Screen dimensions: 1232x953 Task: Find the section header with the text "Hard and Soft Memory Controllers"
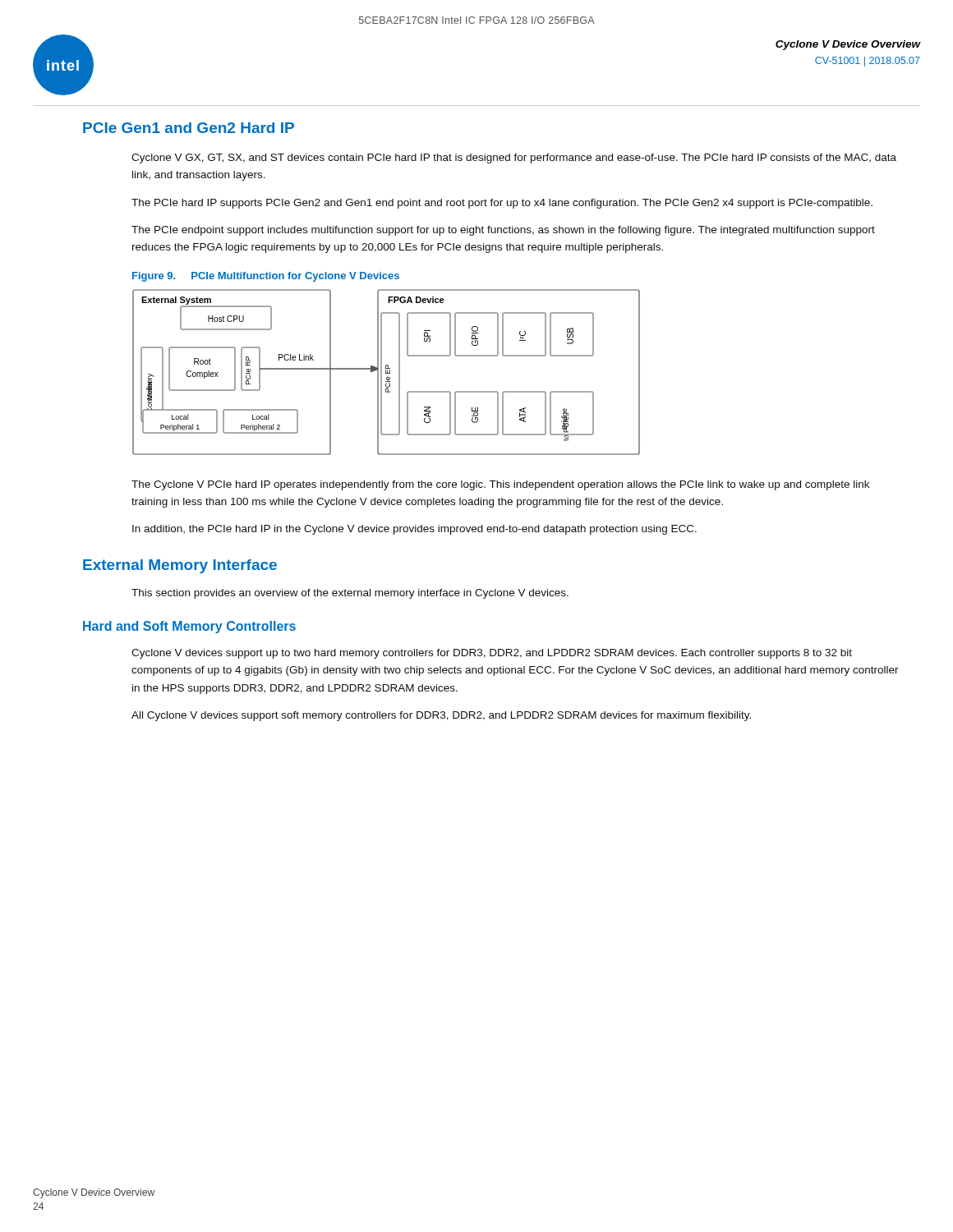189,626
